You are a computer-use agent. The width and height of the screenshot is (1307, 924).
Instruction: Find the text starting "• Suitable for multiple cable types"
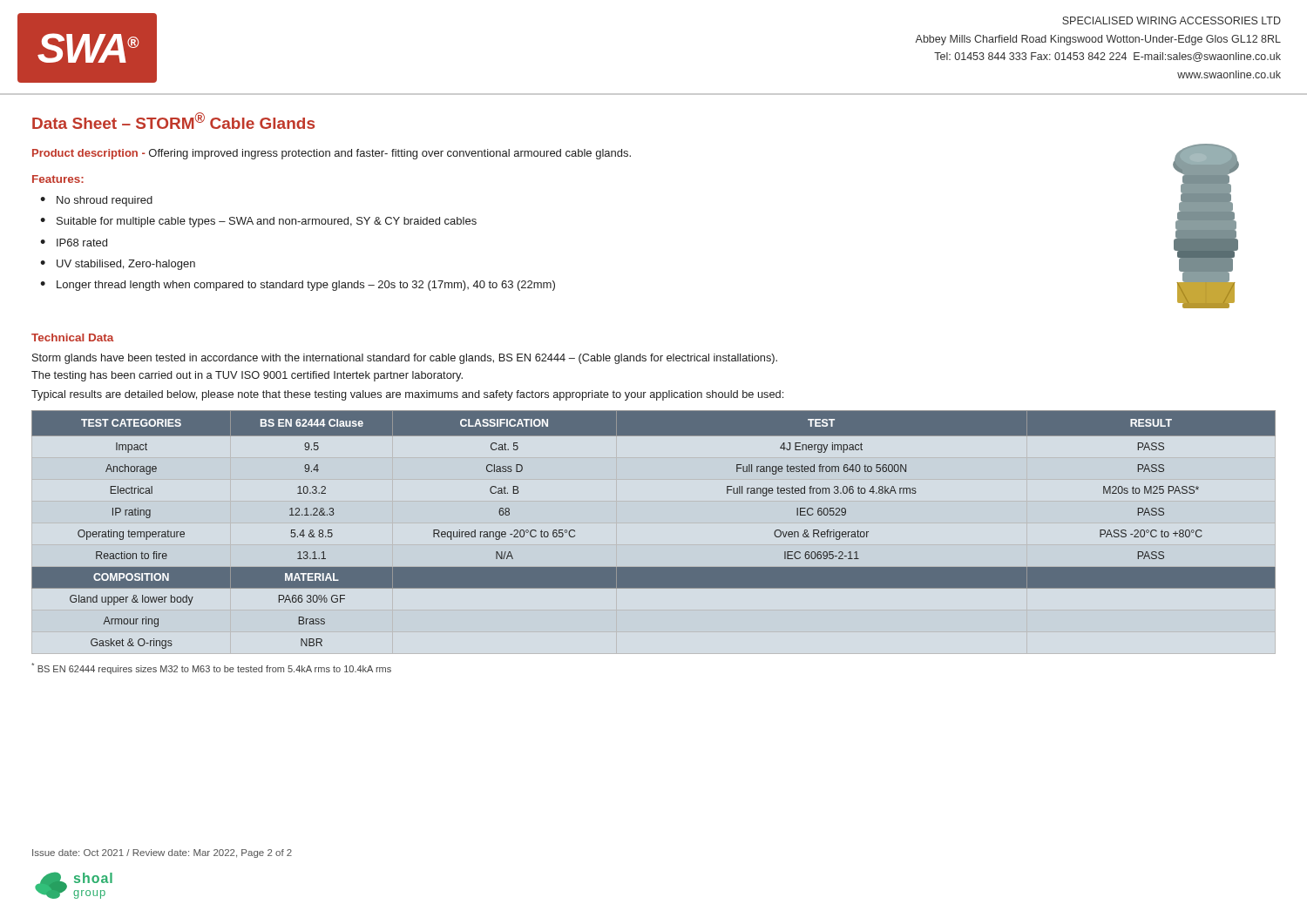(x=258, y=221)
